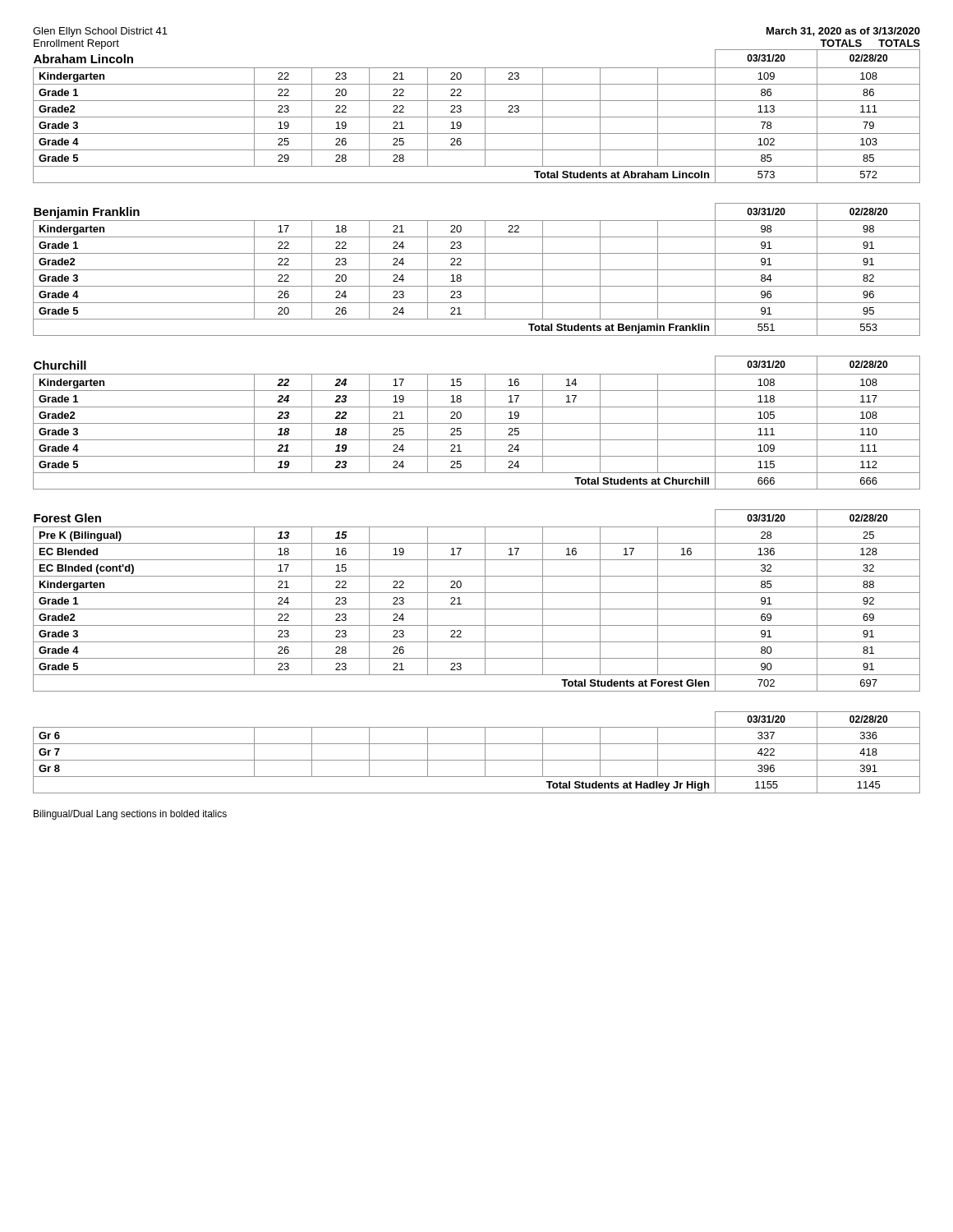Point to the passage starting "Bilingual/Dual Lang sections in bolded"
953x1232 pixels.
pos(130,814)
